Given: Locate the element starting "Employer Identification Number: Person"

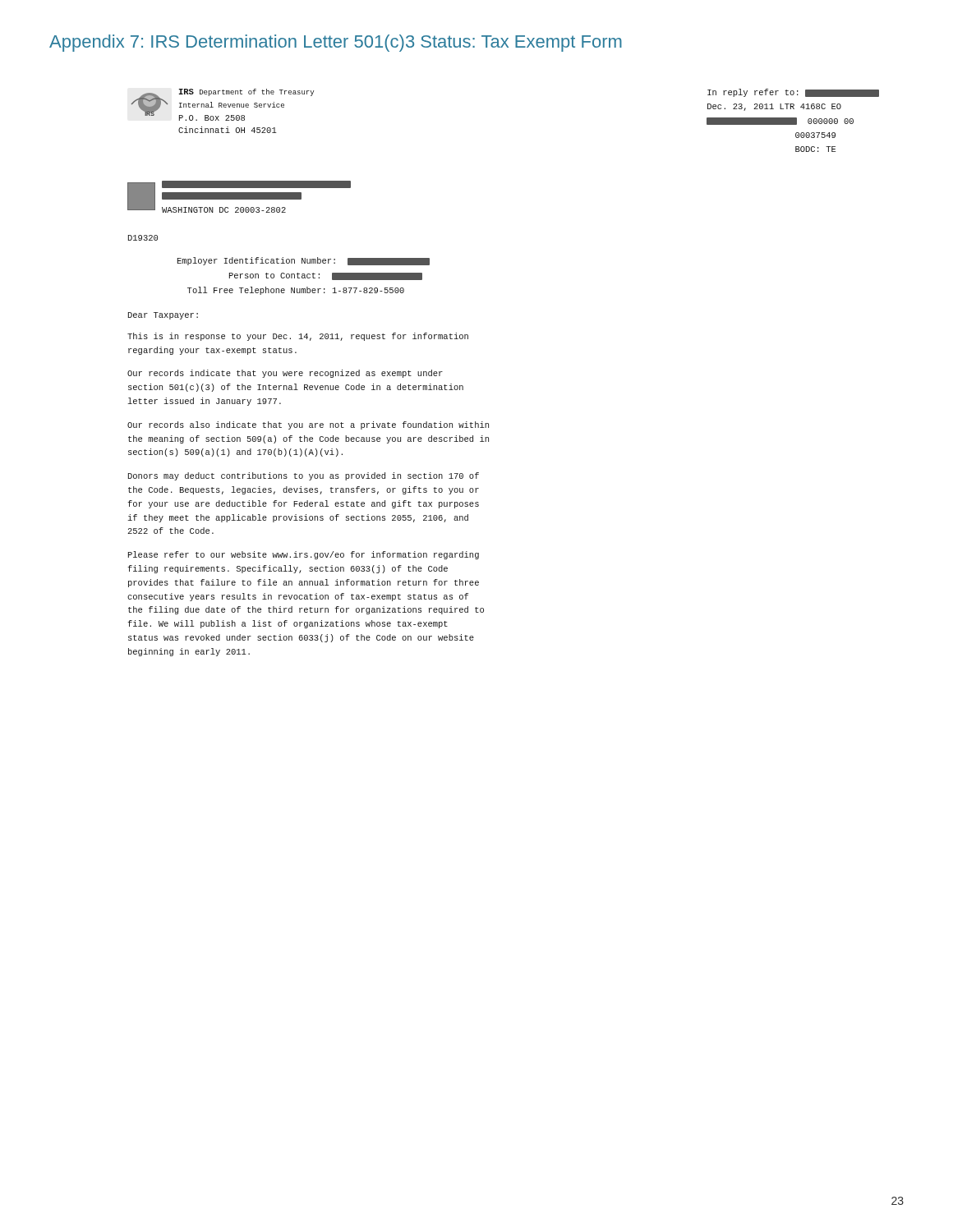Looking at the screenshot, I should pos(304,261).
